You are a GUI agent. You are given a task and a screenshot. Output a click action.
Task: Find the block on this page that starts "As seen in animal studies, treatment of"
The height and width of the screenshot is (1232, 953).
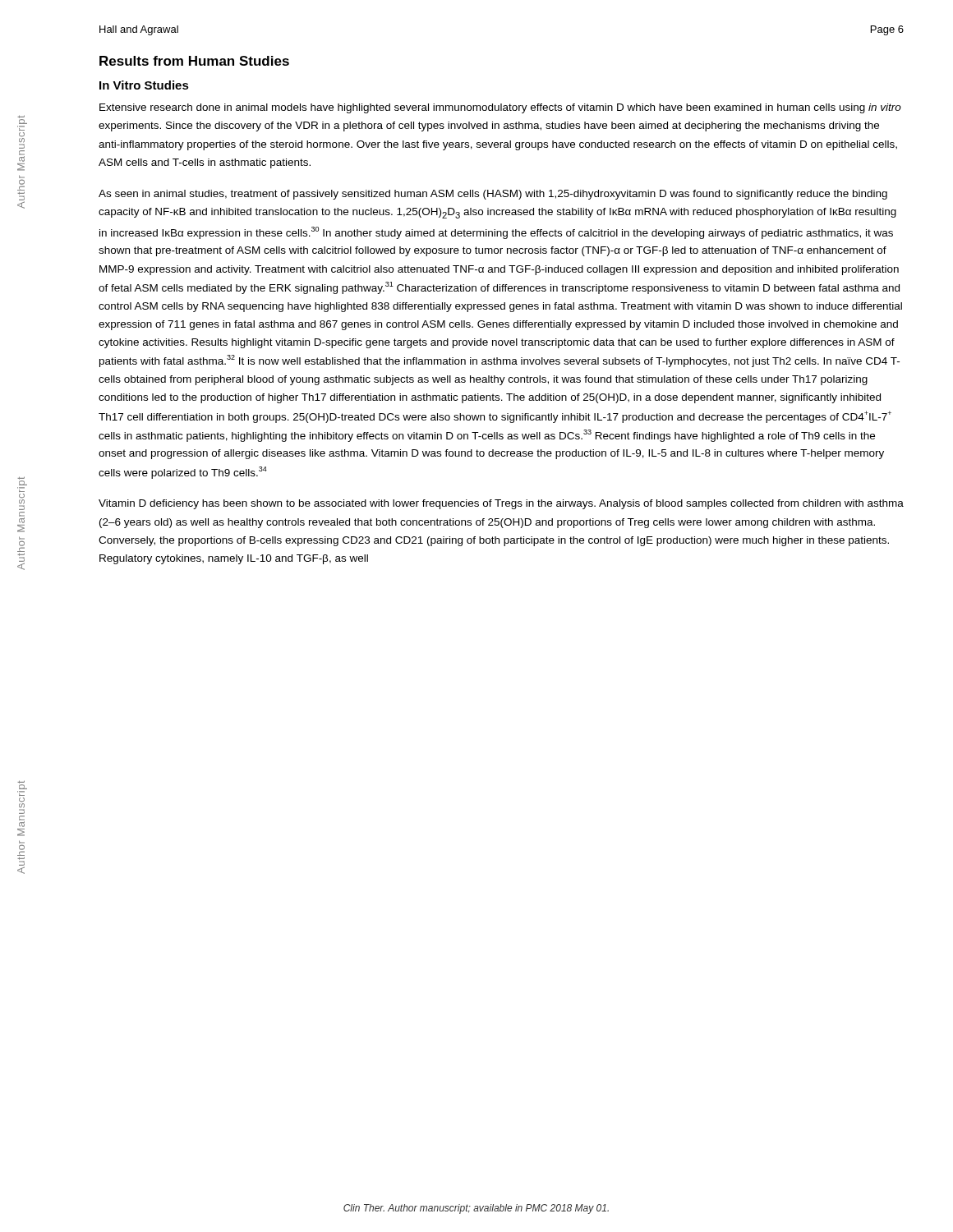coord(501,333)
